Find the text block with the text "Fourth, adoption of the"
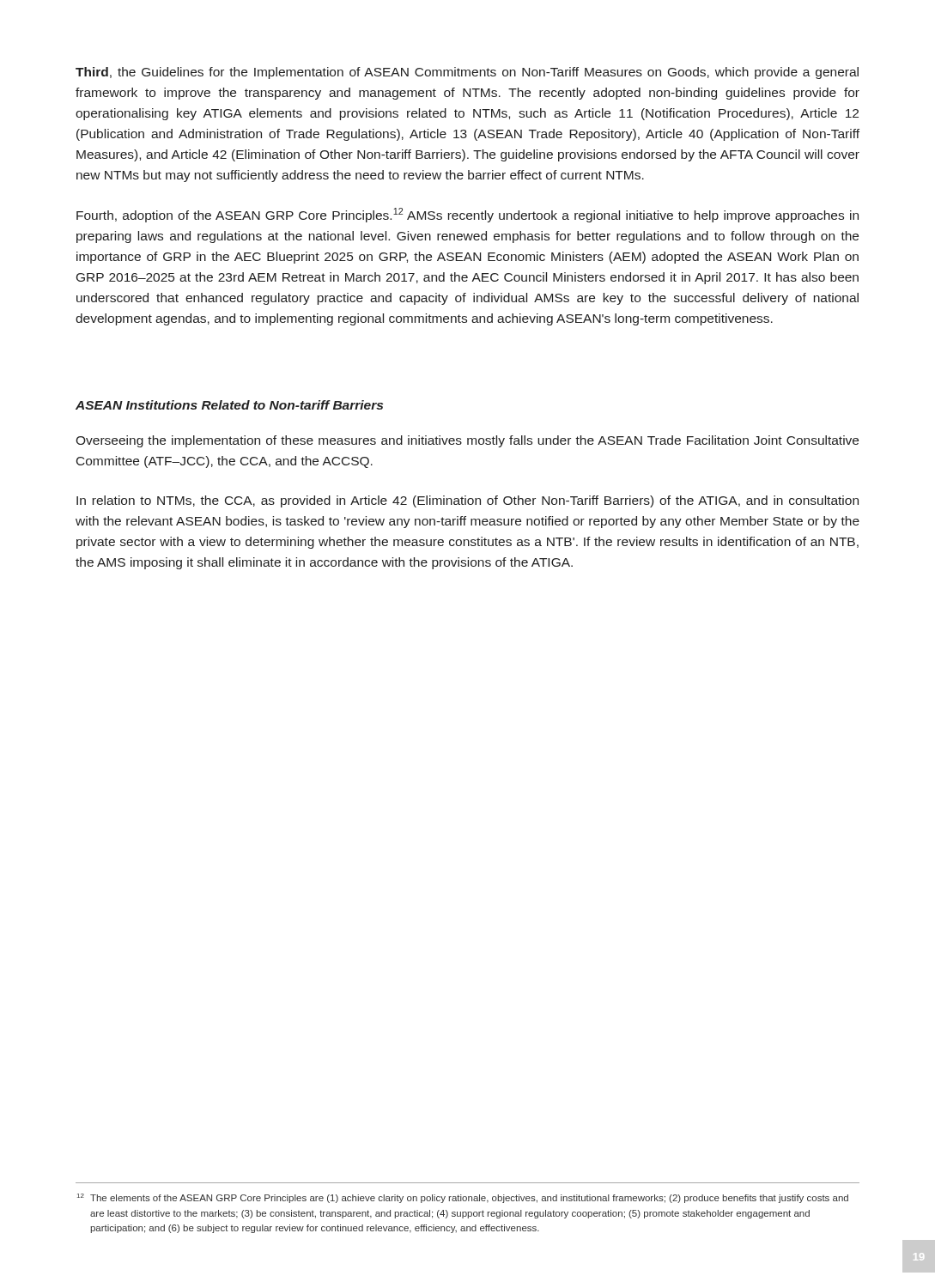 pos(468,266)
